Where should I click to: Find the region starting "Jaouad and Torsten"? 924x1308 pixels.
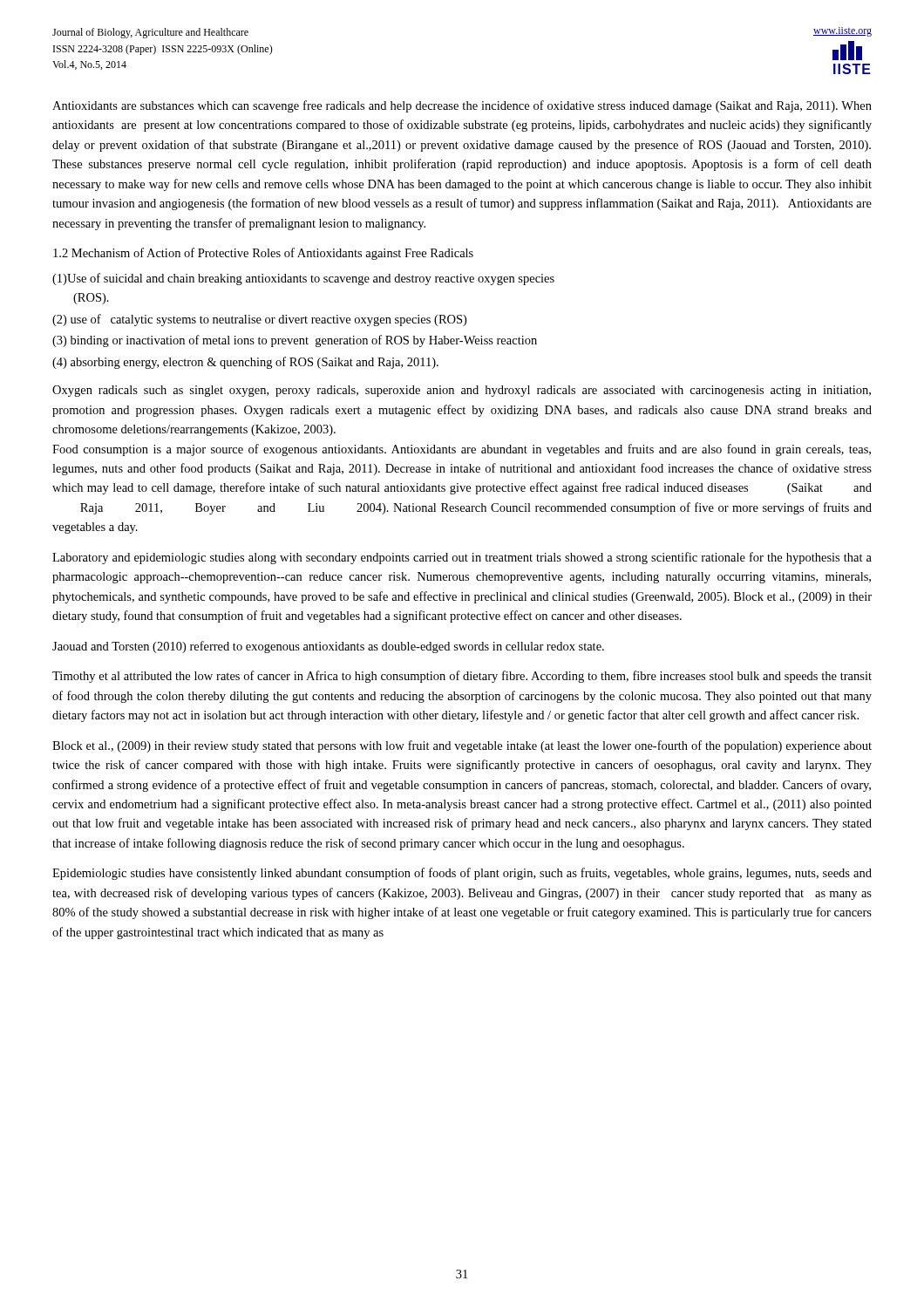pos(329,646)
